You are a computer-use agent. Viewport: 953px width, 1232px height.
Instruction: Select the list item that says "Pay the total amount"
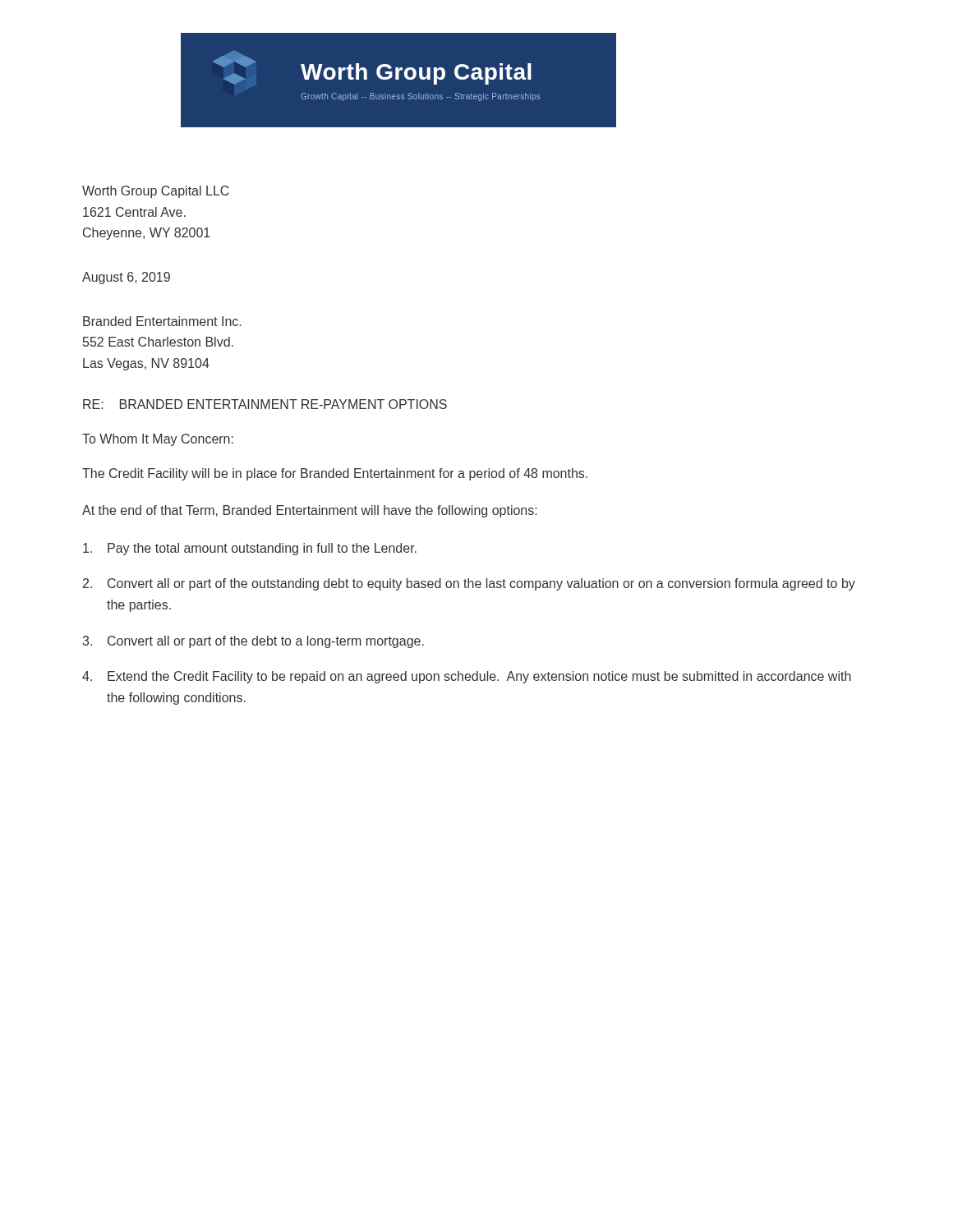[x=250, y=549]
